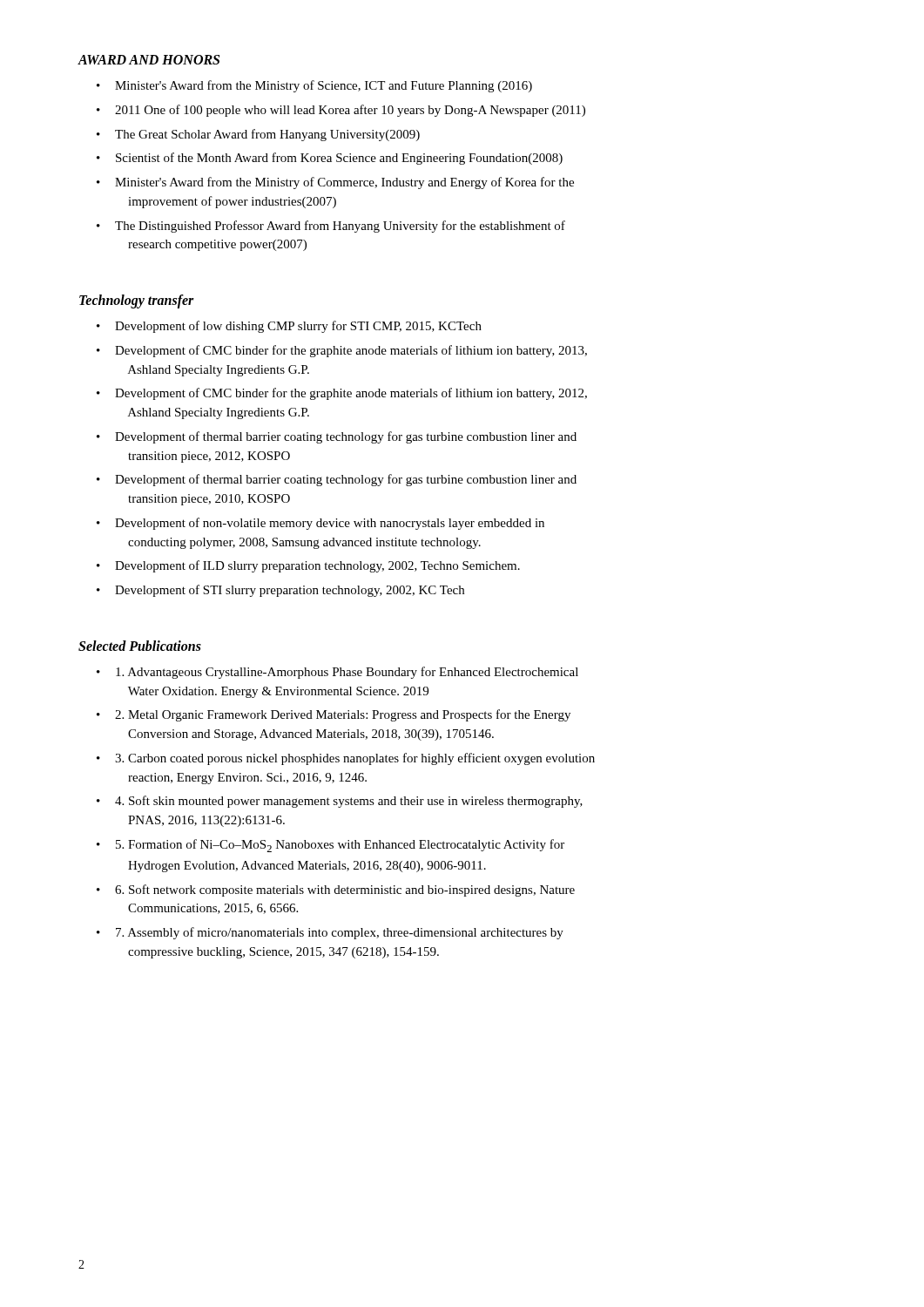Locate the block of text that opens with "• The Distinguished Professor Award from Hanyang"
924x1307 pixels.
pyautogui.click(x=471, y=236)
